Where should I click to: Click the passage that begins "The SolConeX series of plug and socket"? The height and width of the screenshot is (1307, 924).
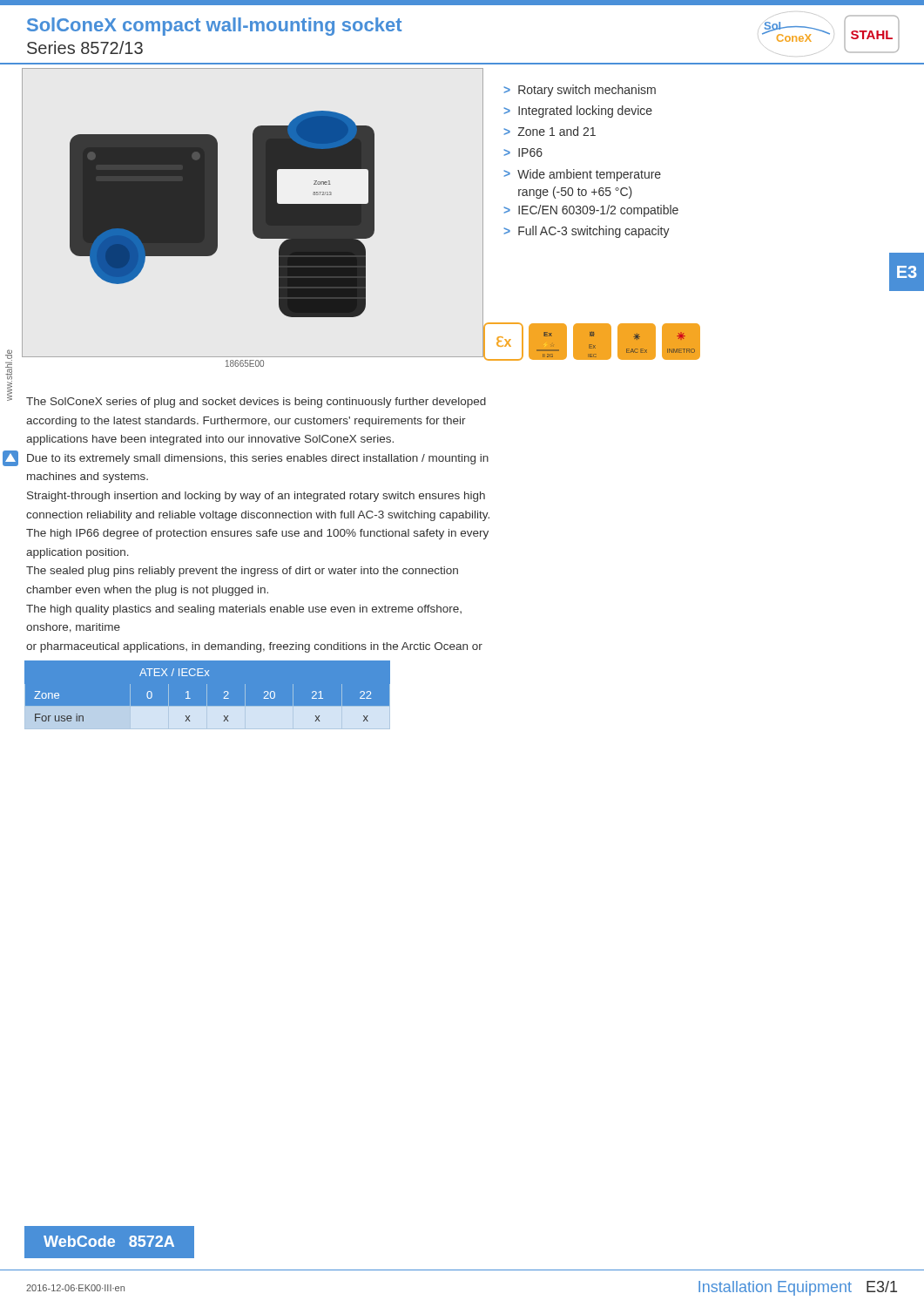click(x=258, y=533)
